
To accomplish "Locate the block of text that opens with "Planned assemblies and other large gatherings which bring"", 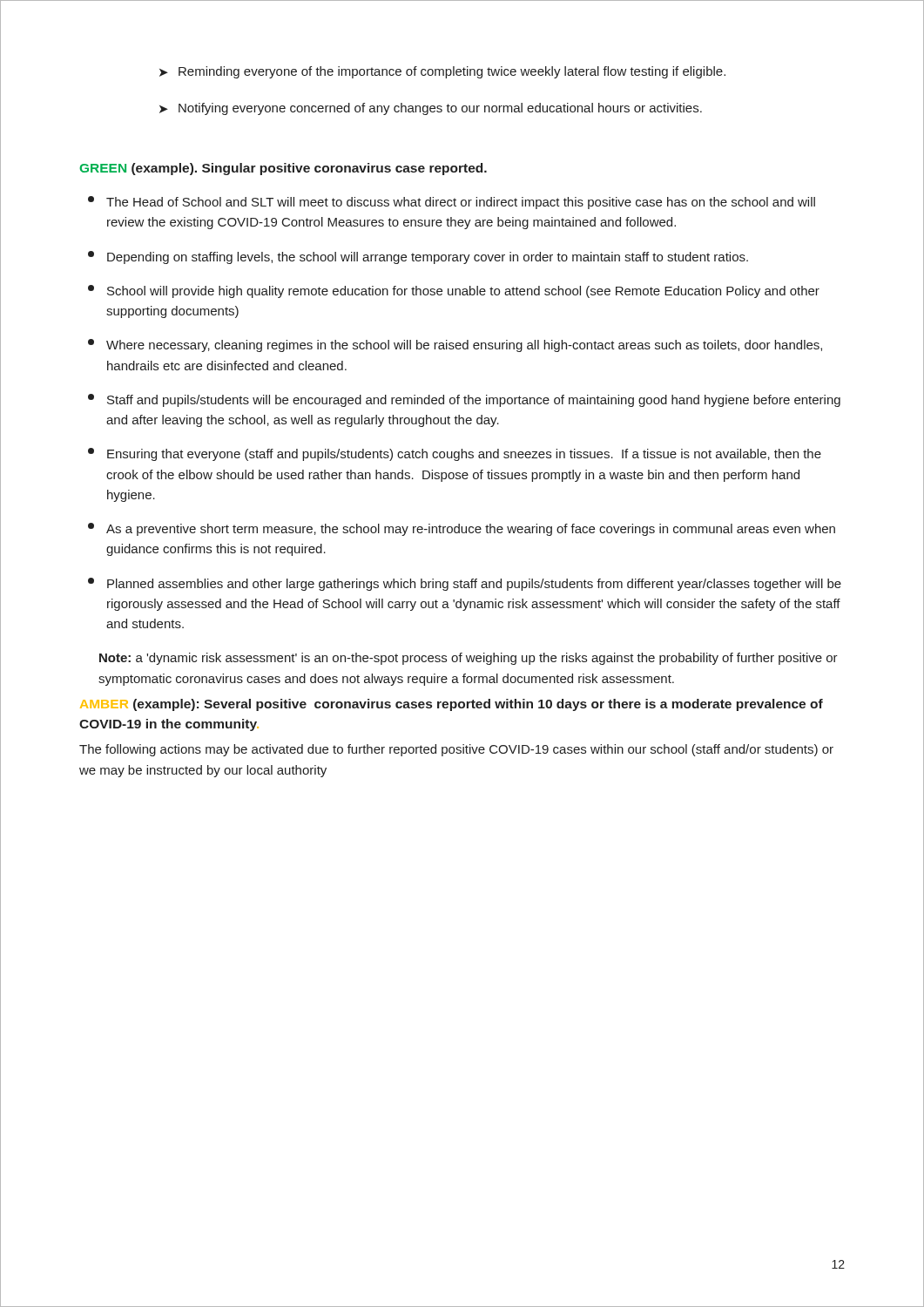I will (x=466, y=603).
